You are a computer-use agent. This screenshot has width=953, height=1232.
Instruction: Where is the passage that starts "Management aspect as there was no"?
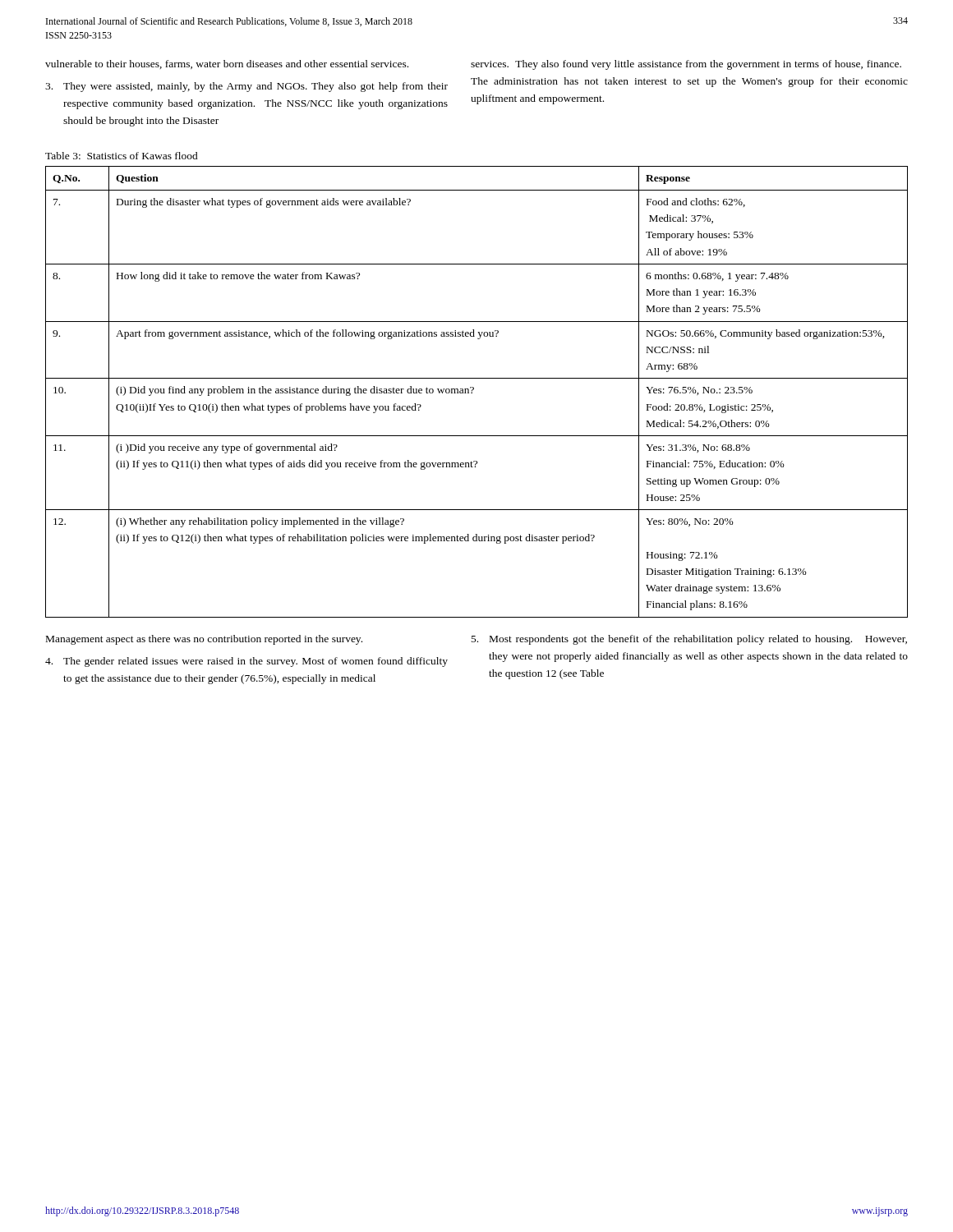click(x=204, y=638)
